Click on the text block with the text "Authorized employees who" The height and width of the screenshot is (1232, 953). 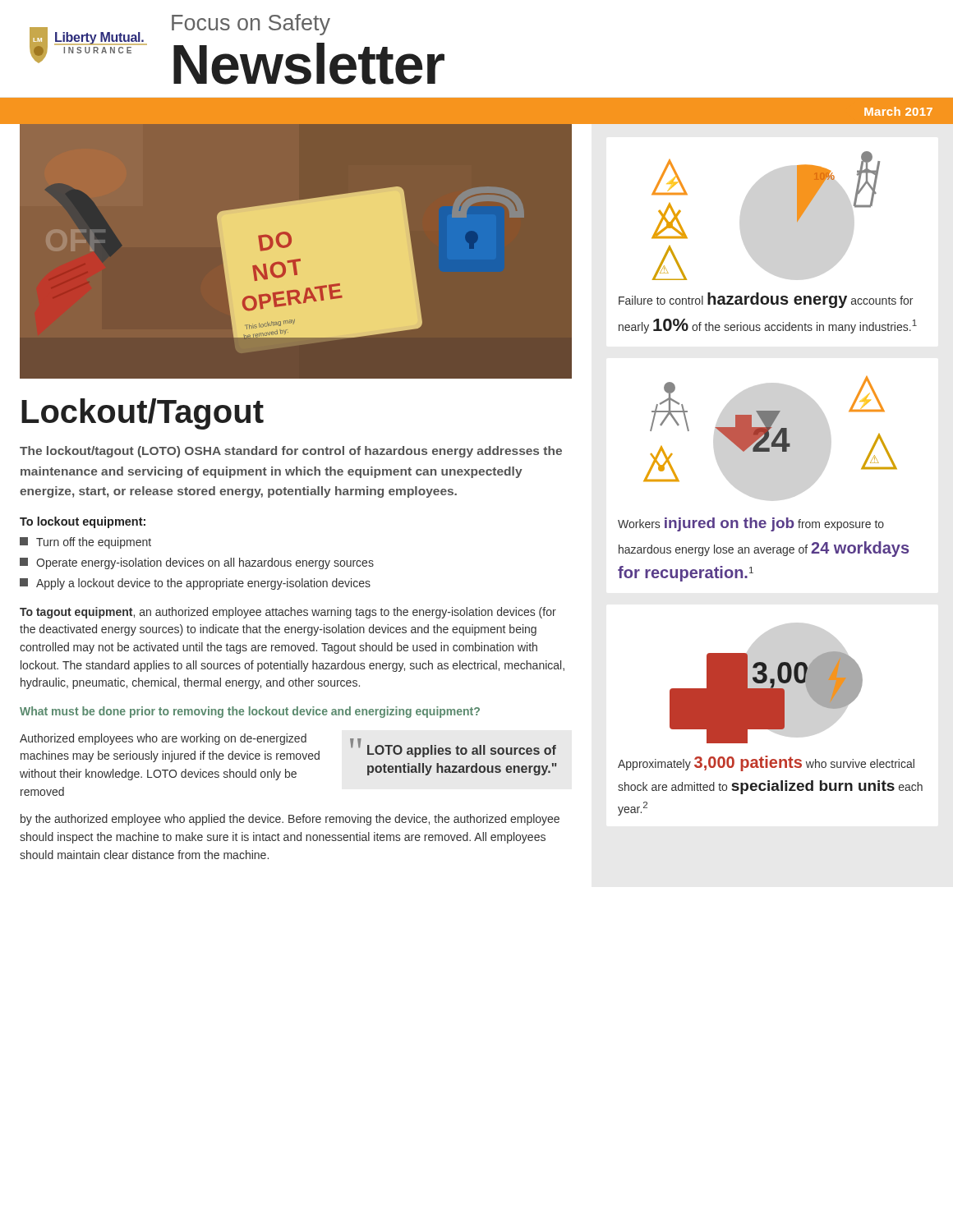(170, 765)
